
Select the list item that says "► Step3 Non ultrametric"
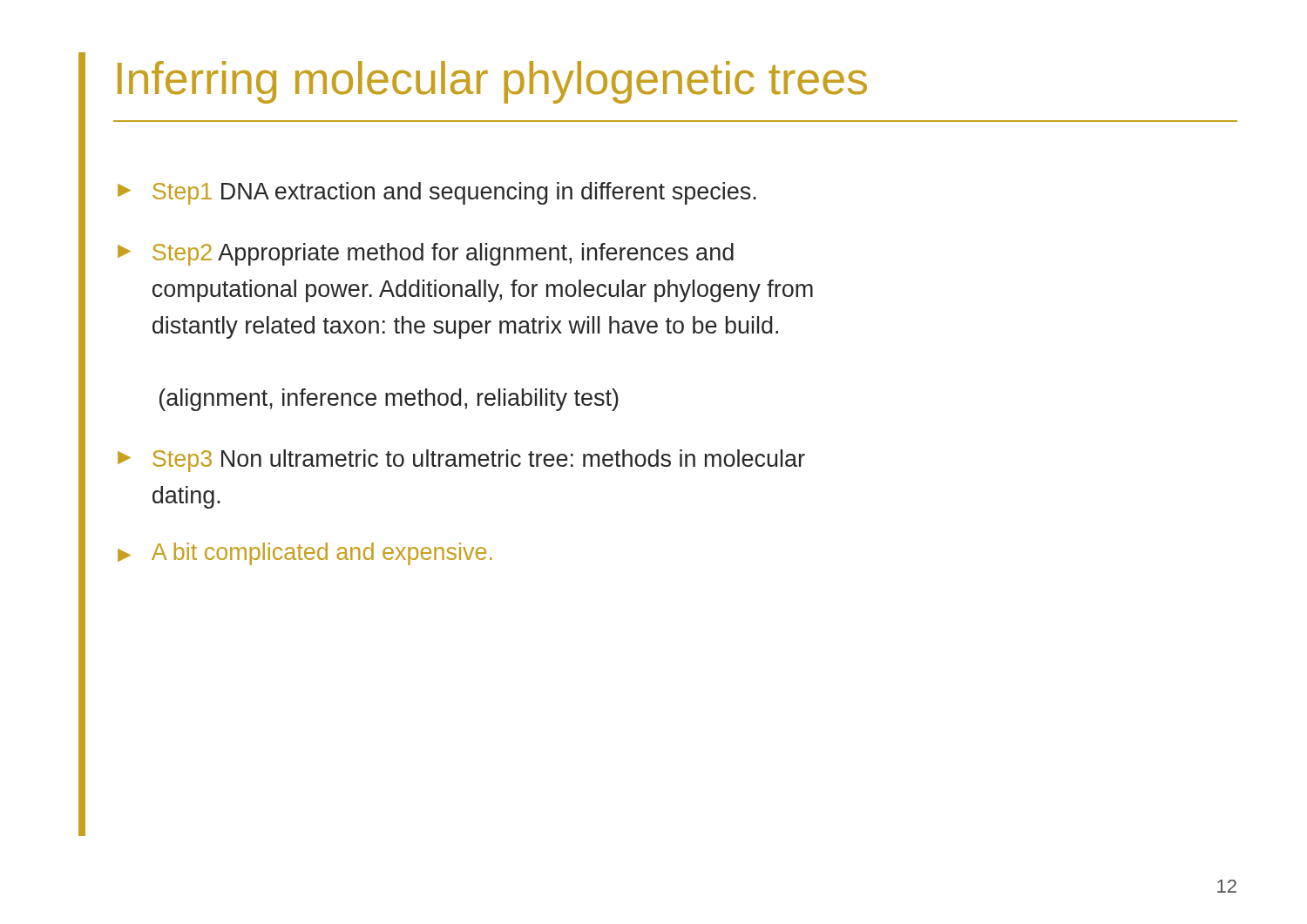pyautogui.click(x=675, y=478)
